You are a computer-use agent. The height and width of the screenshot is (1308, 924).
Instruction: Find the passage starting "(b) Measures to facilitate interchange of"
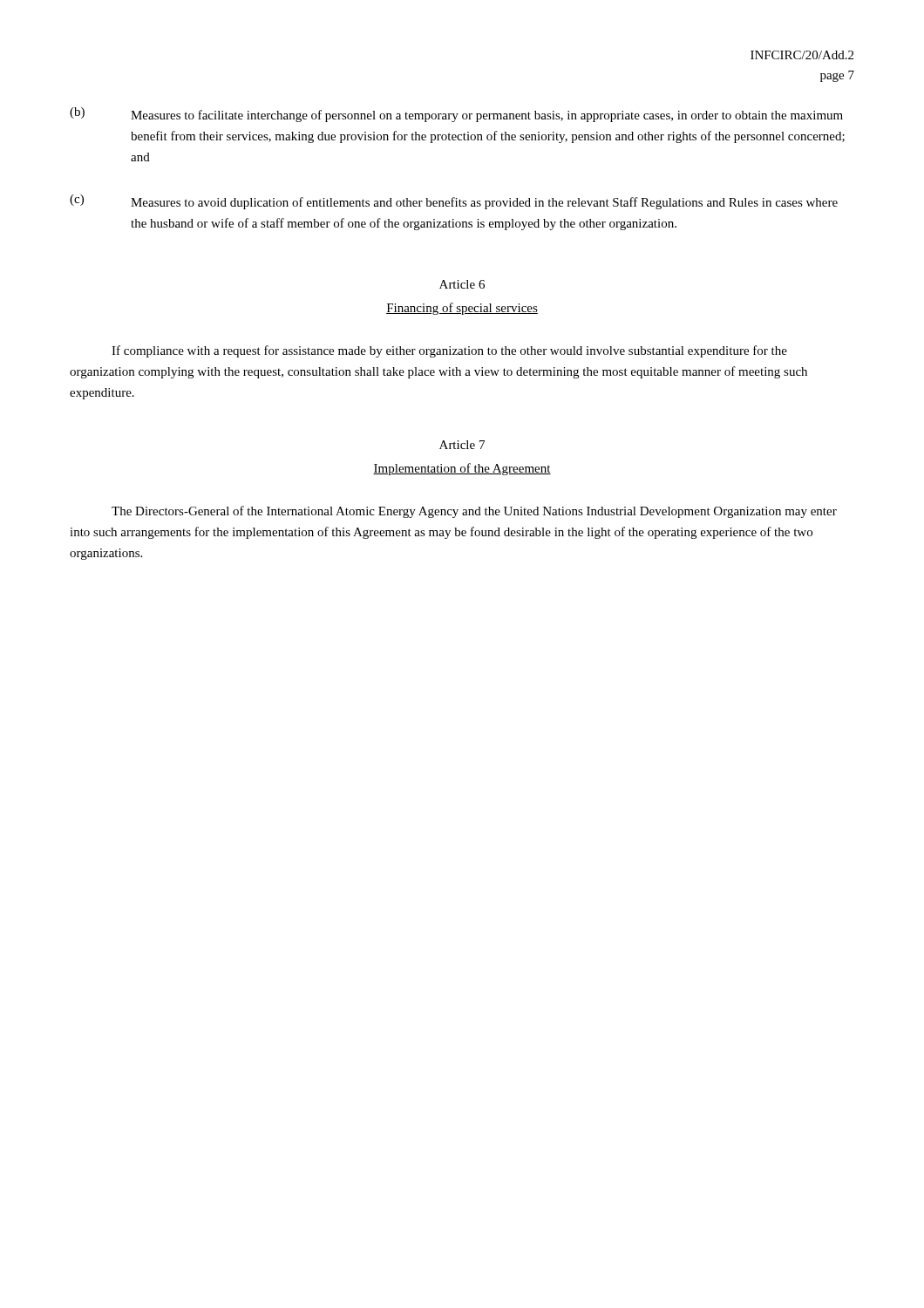pyautogui.click(x=462, y=136)
